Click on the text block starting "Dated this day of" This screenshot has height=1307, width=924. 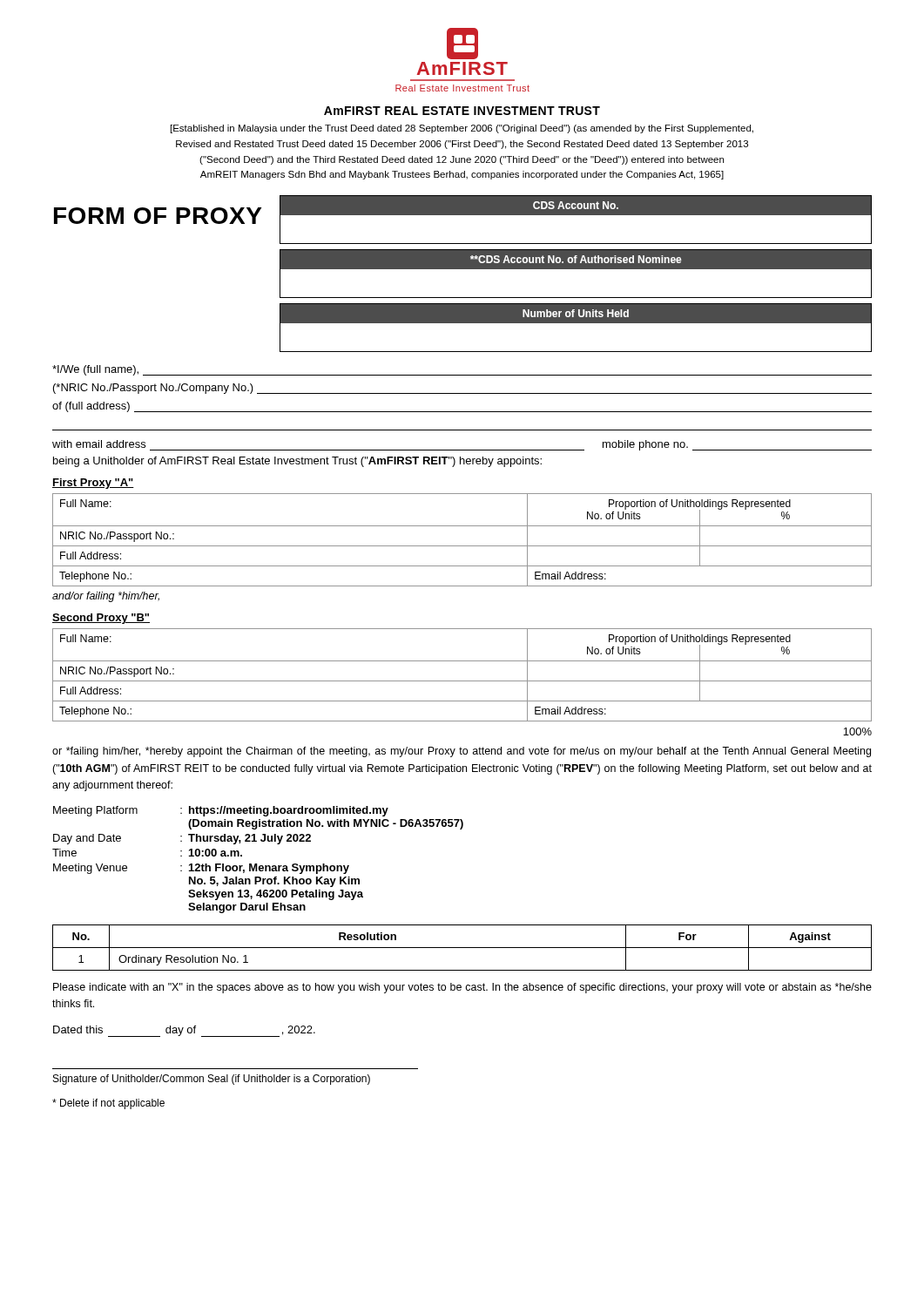click(x=184, y=1030)
